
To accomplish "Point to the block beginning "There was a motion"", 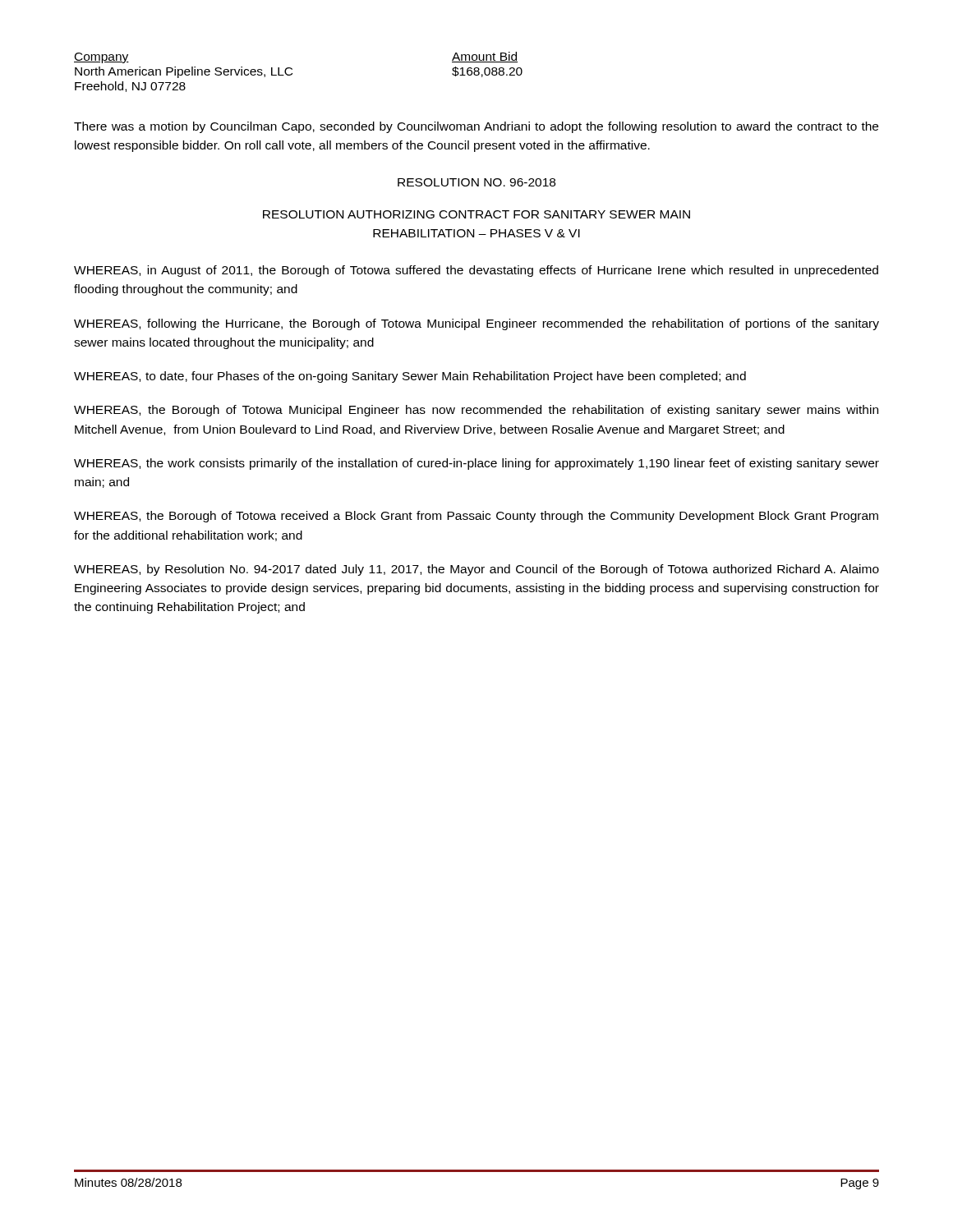I will (476, 136).
